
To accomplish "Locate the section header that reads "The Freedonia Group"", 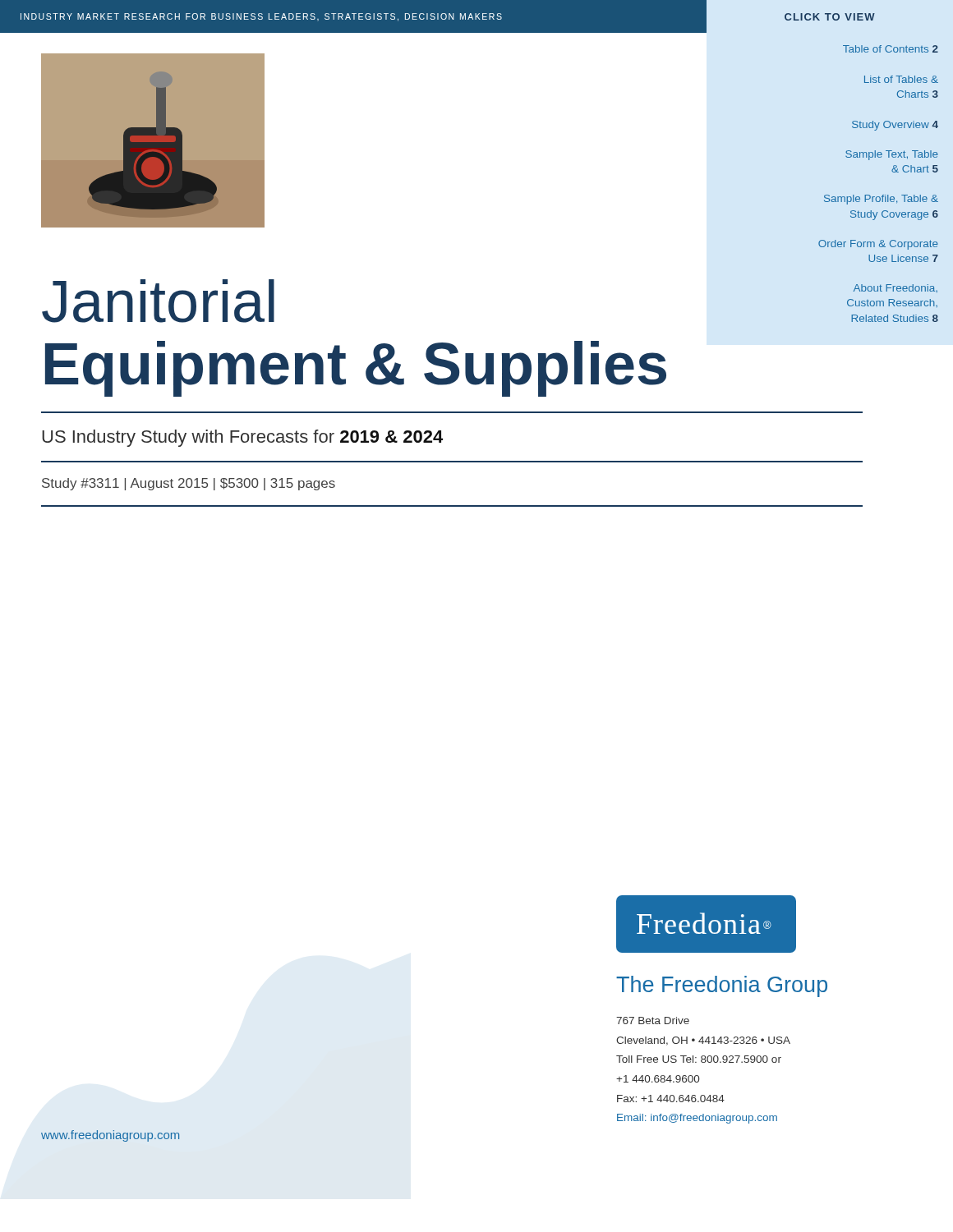I will click(x=722, y=985).
